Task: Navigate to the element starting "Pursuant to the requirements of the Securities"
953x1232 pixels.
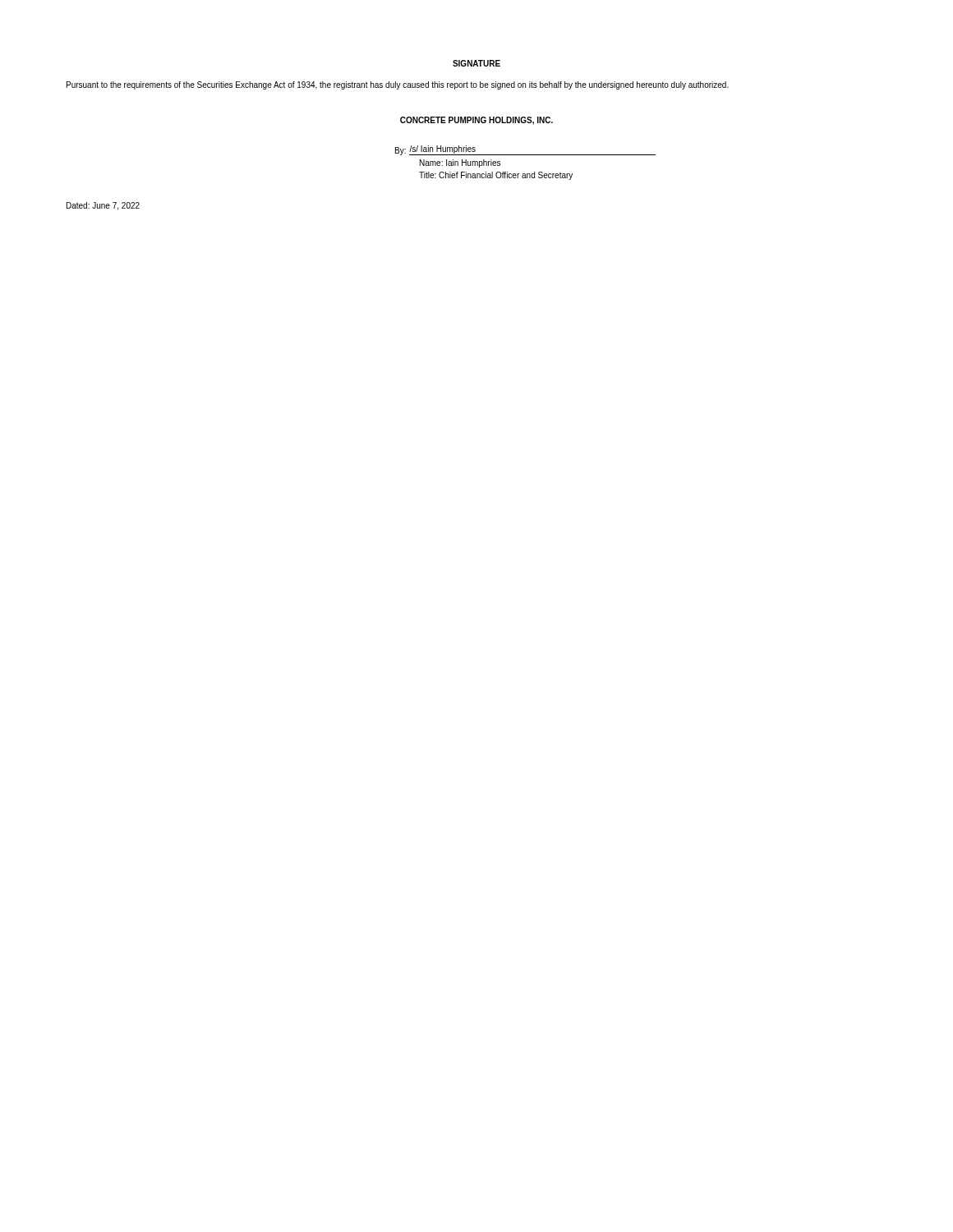Action: coord(397,85)
